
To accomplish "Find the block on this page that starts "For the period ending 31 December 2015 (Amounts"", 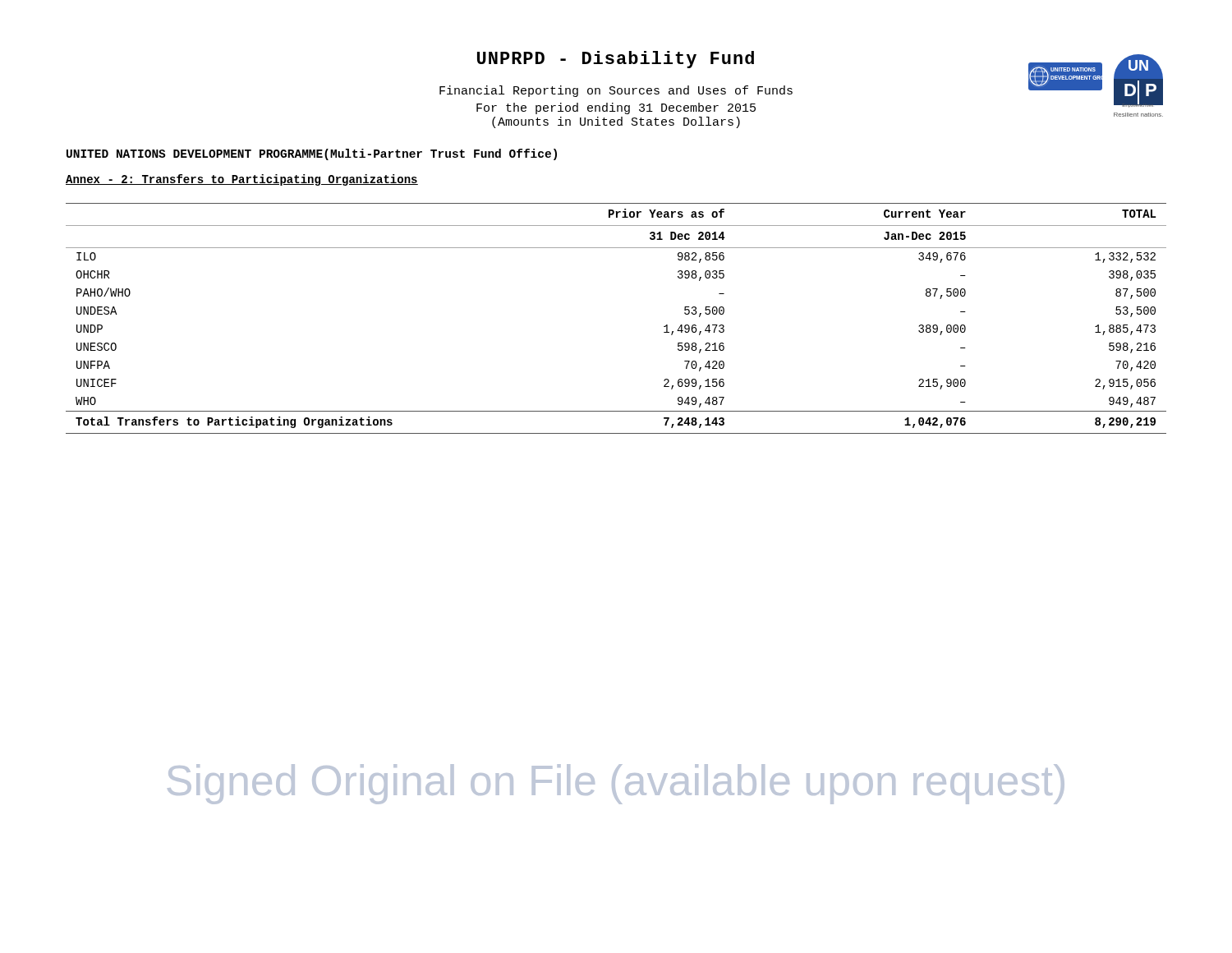I will pyautogui.click(x=616, y=116).
